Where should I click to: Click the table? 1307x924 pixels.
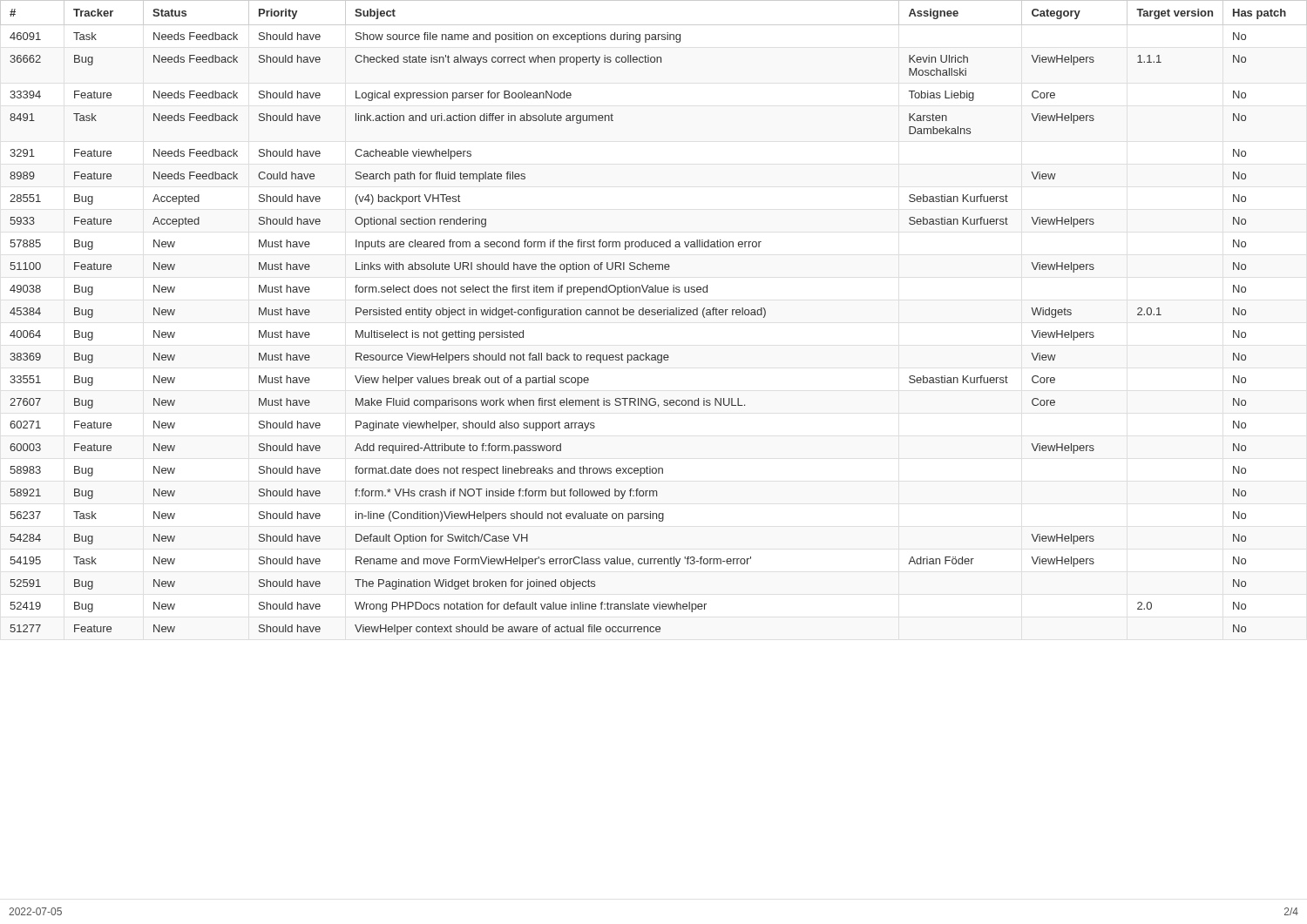tap(654, 320)
